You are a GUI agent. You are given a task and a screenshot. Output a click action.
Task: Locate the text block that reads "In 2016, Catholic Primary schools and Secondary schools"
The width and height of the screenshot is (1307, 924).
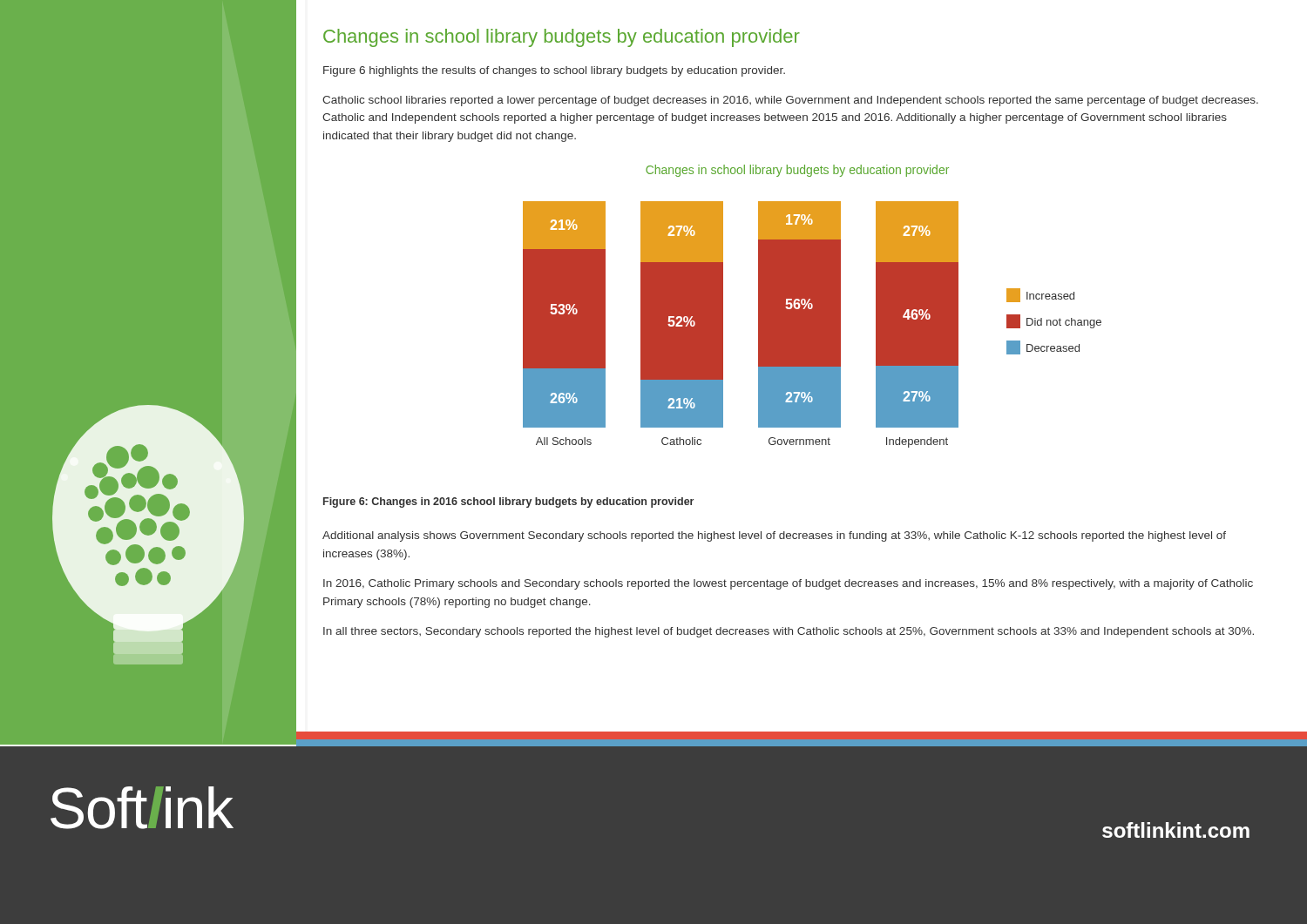788,592
